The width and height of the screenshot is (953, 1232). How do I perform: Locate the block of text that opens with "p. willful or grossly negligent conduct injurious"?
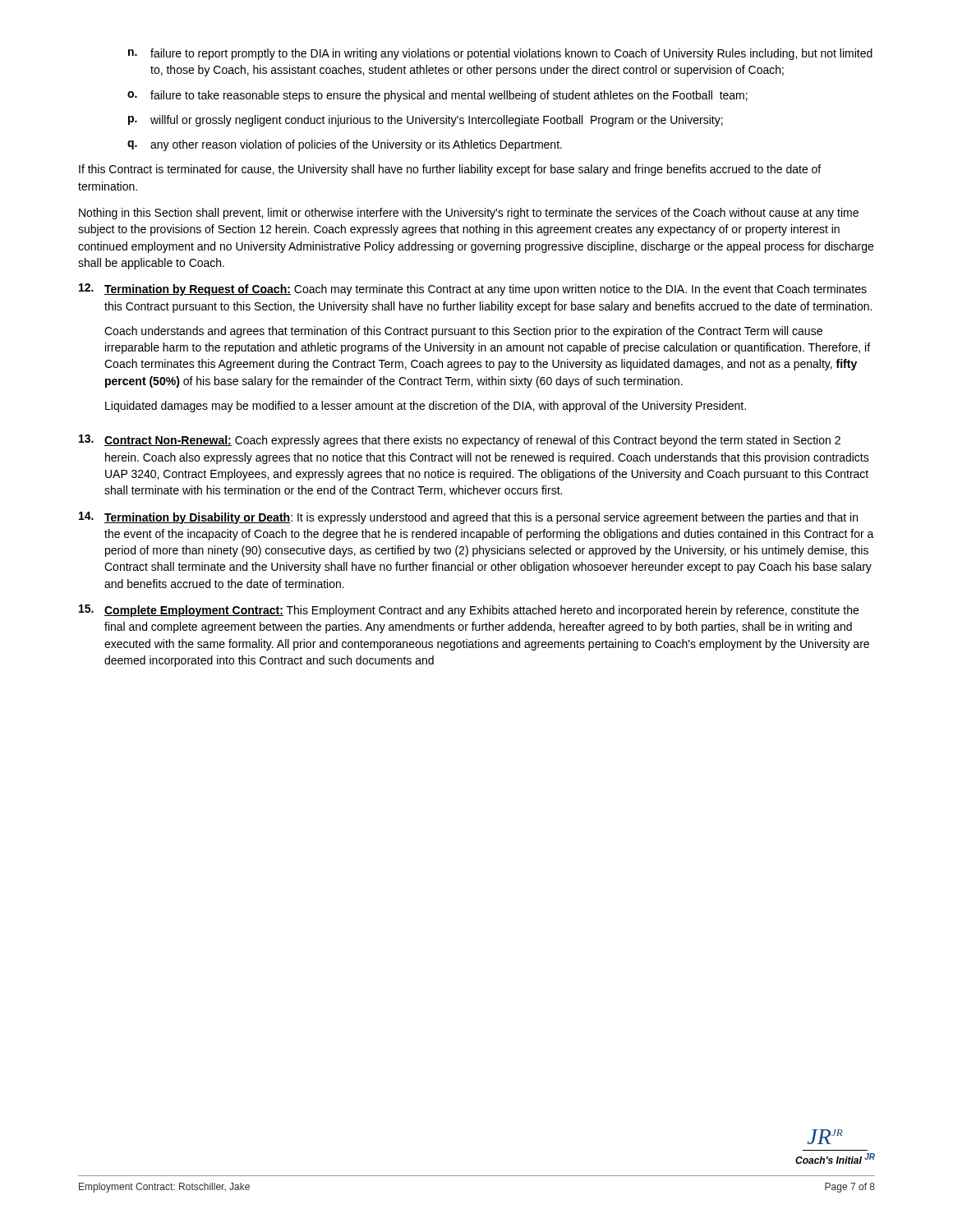pos(501,120)
